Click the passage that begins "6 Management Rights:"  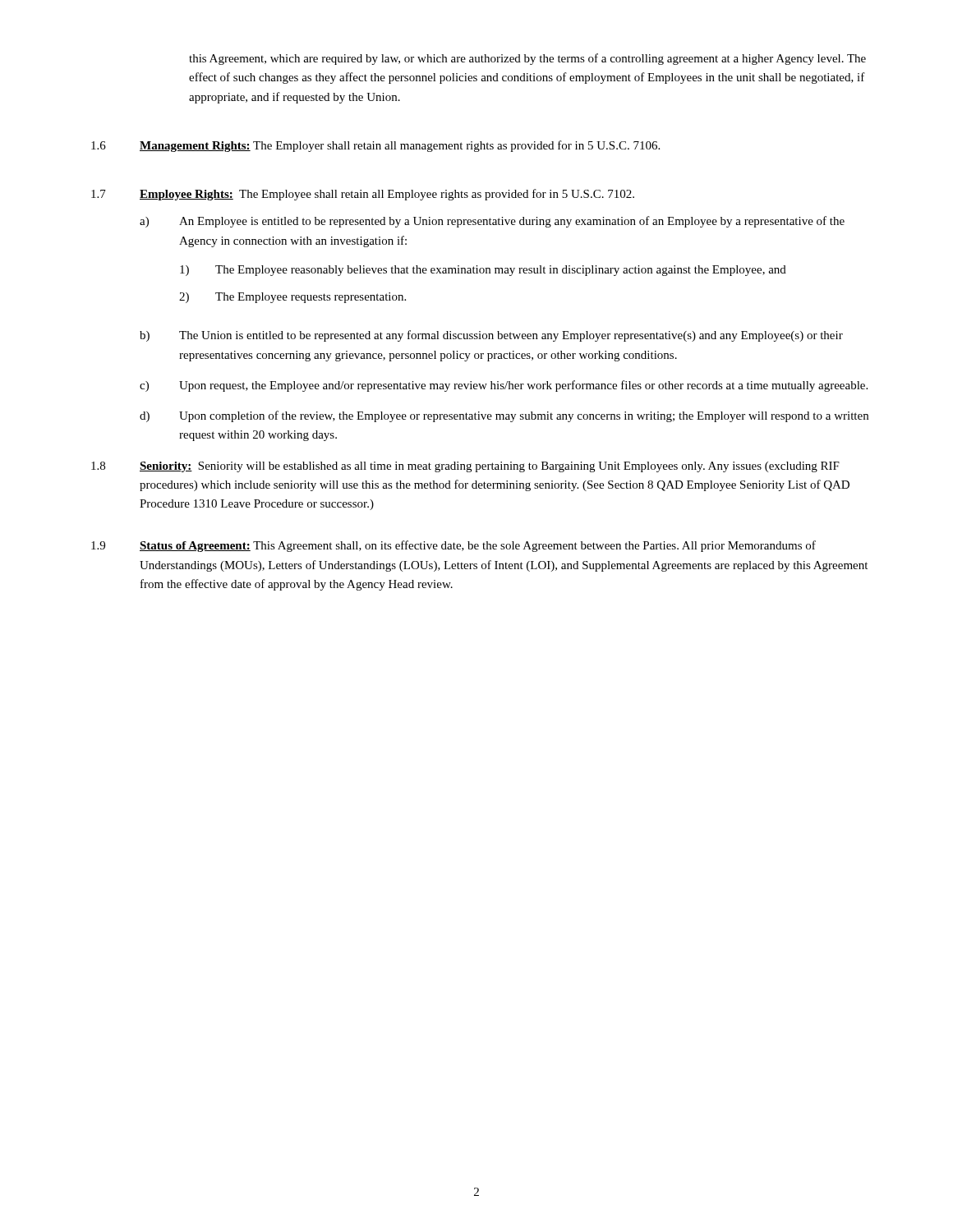pos(481,146)
